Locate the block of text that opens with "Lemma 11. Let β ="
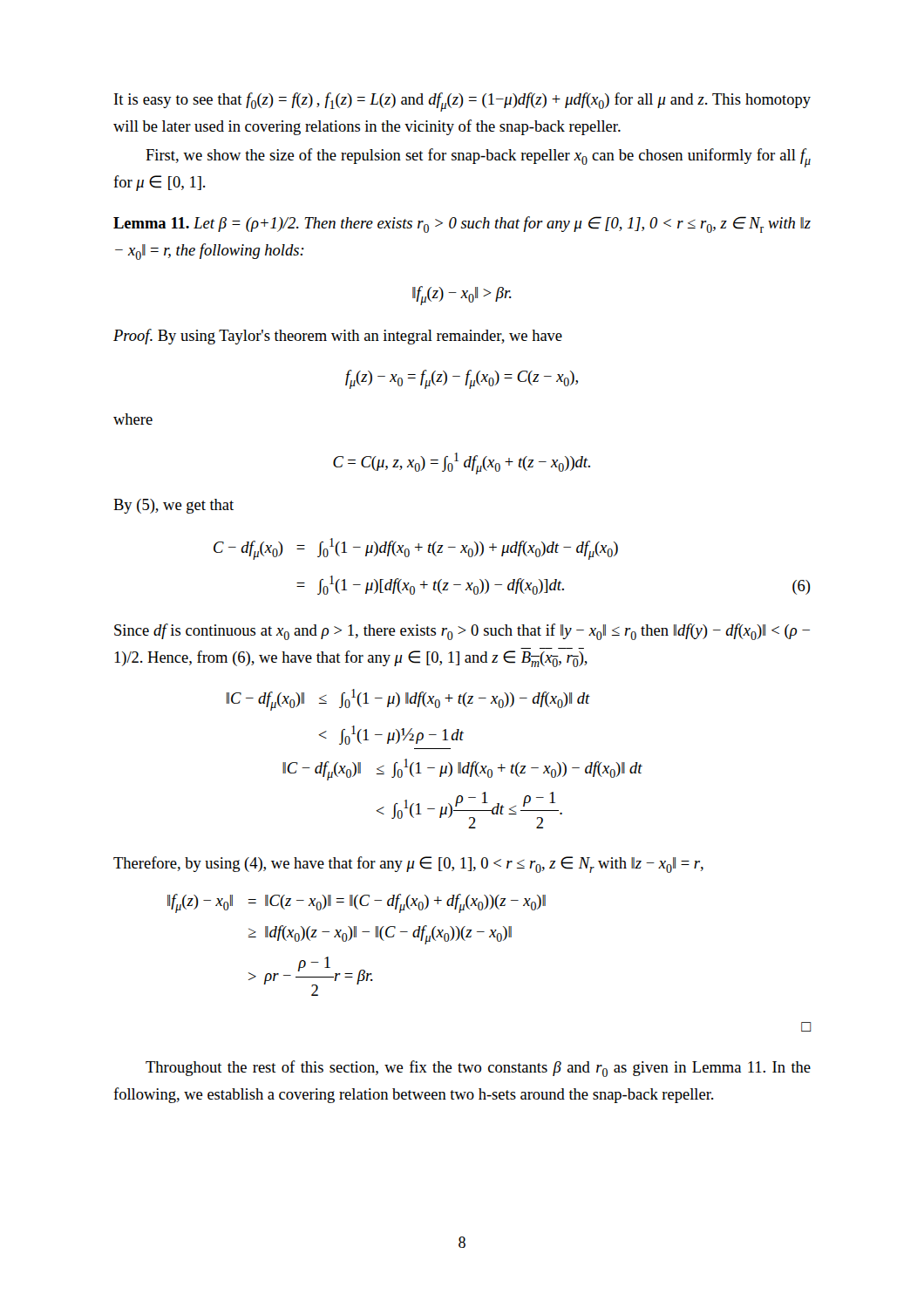The height and width of the screenshot is (1308, 924). (462, 238)
